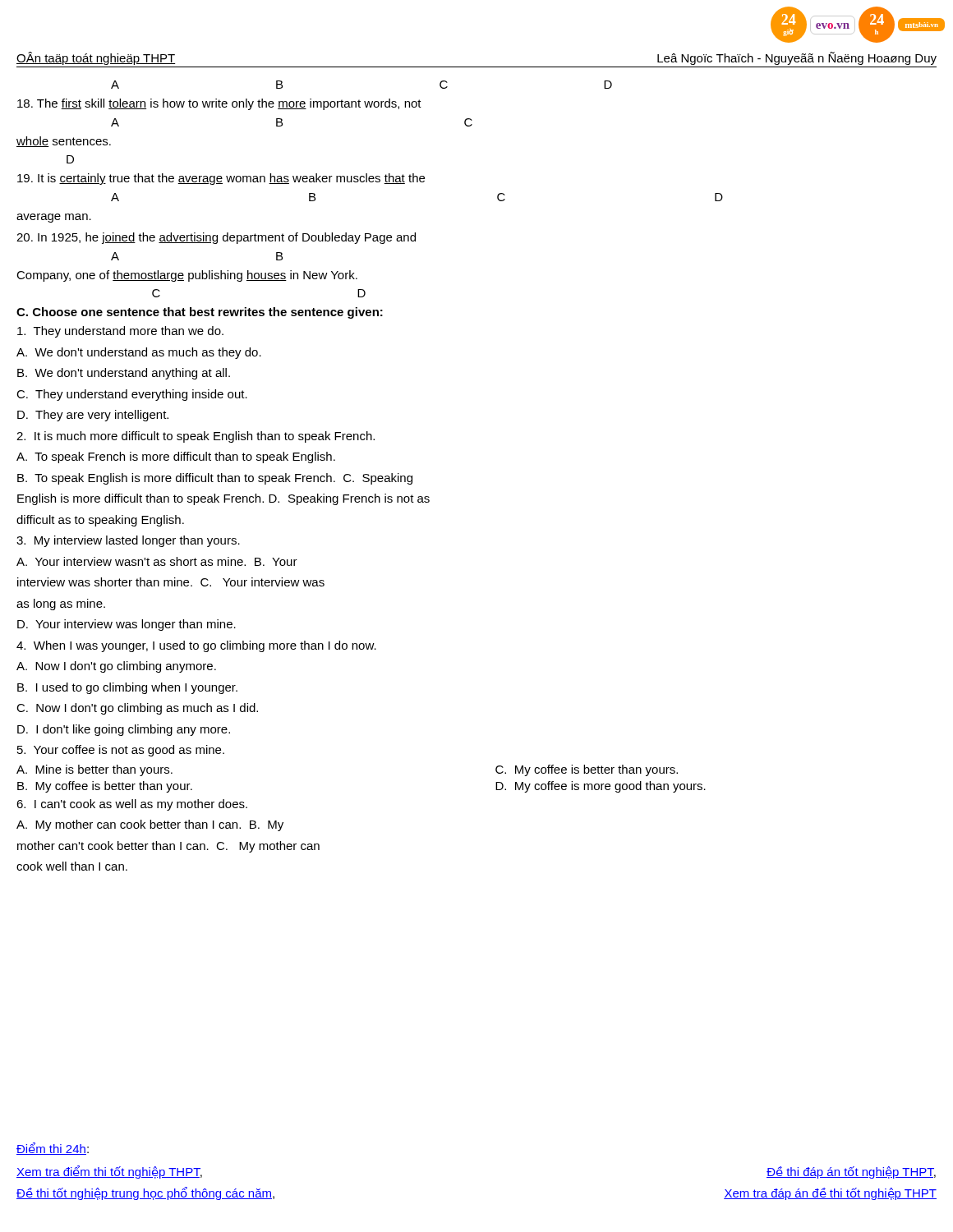953x1232 pixels.
Task: Find the block starting "B. To speak English is more difficult than"
Action: pyautogui.click(x=215, y=477)
